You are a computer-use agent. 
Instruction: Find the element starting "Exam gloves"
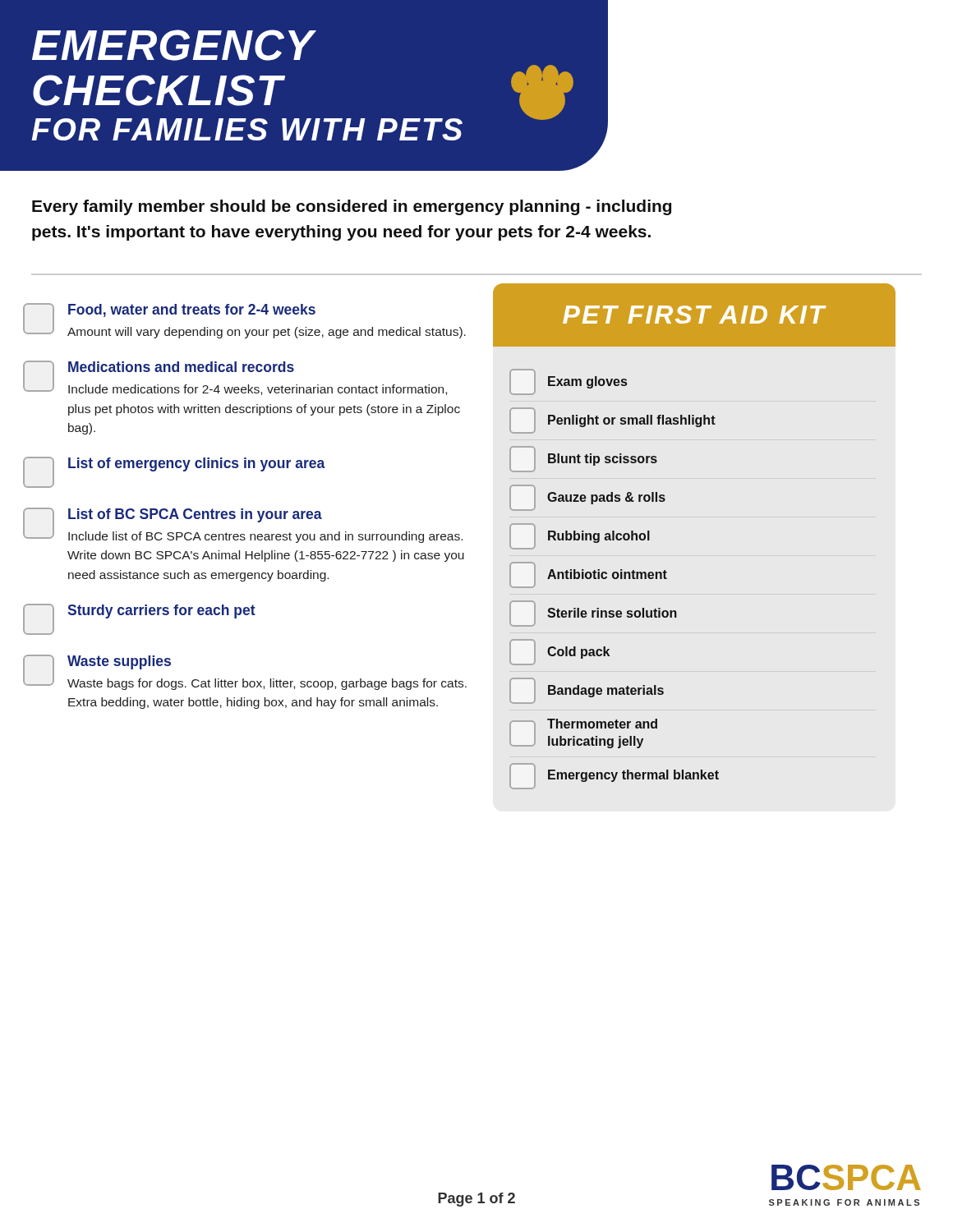(x=568, y=382)
